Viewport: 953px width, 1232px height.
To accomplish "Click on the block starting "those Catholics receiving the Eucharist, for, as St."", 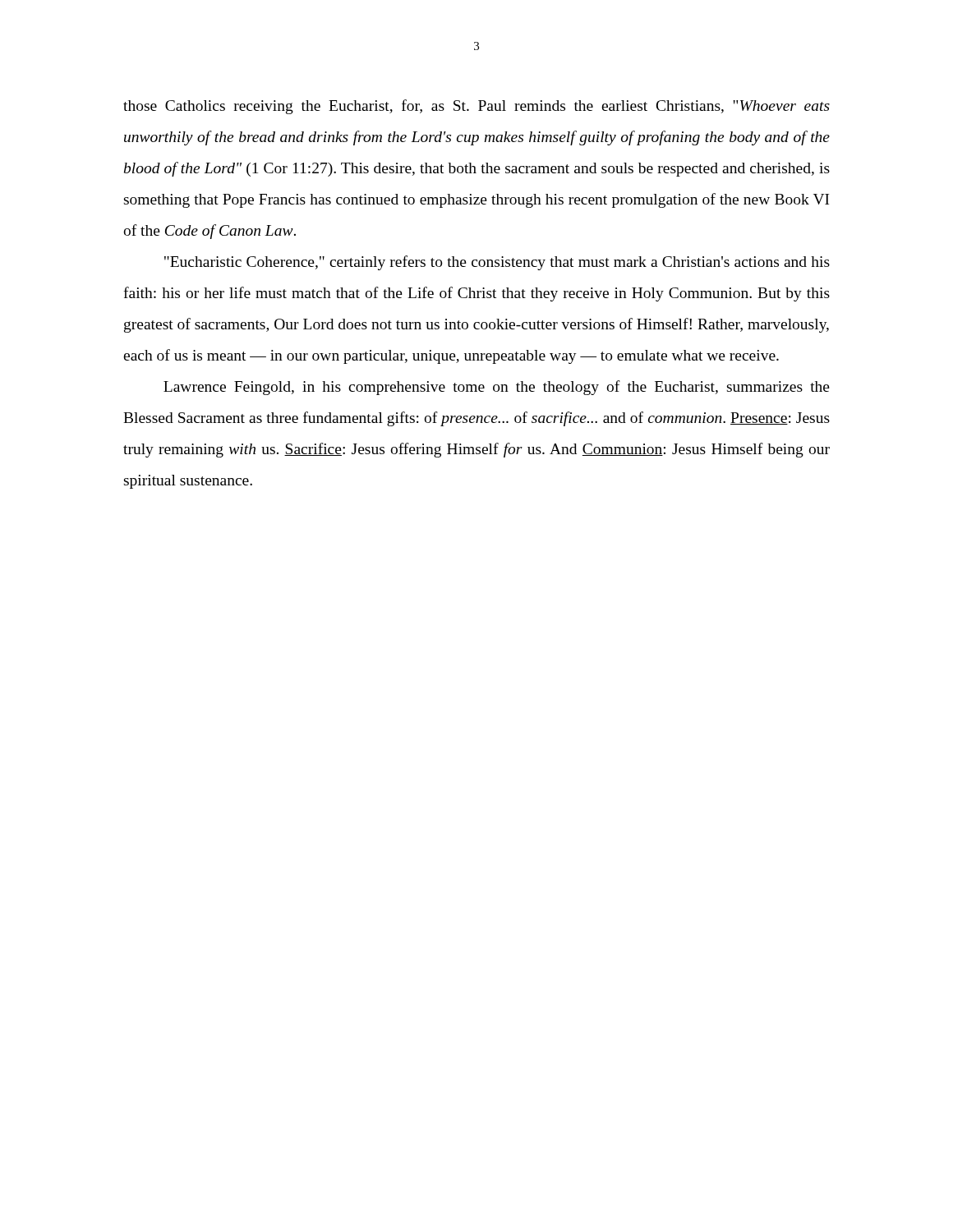I will [x=476, y=293].
